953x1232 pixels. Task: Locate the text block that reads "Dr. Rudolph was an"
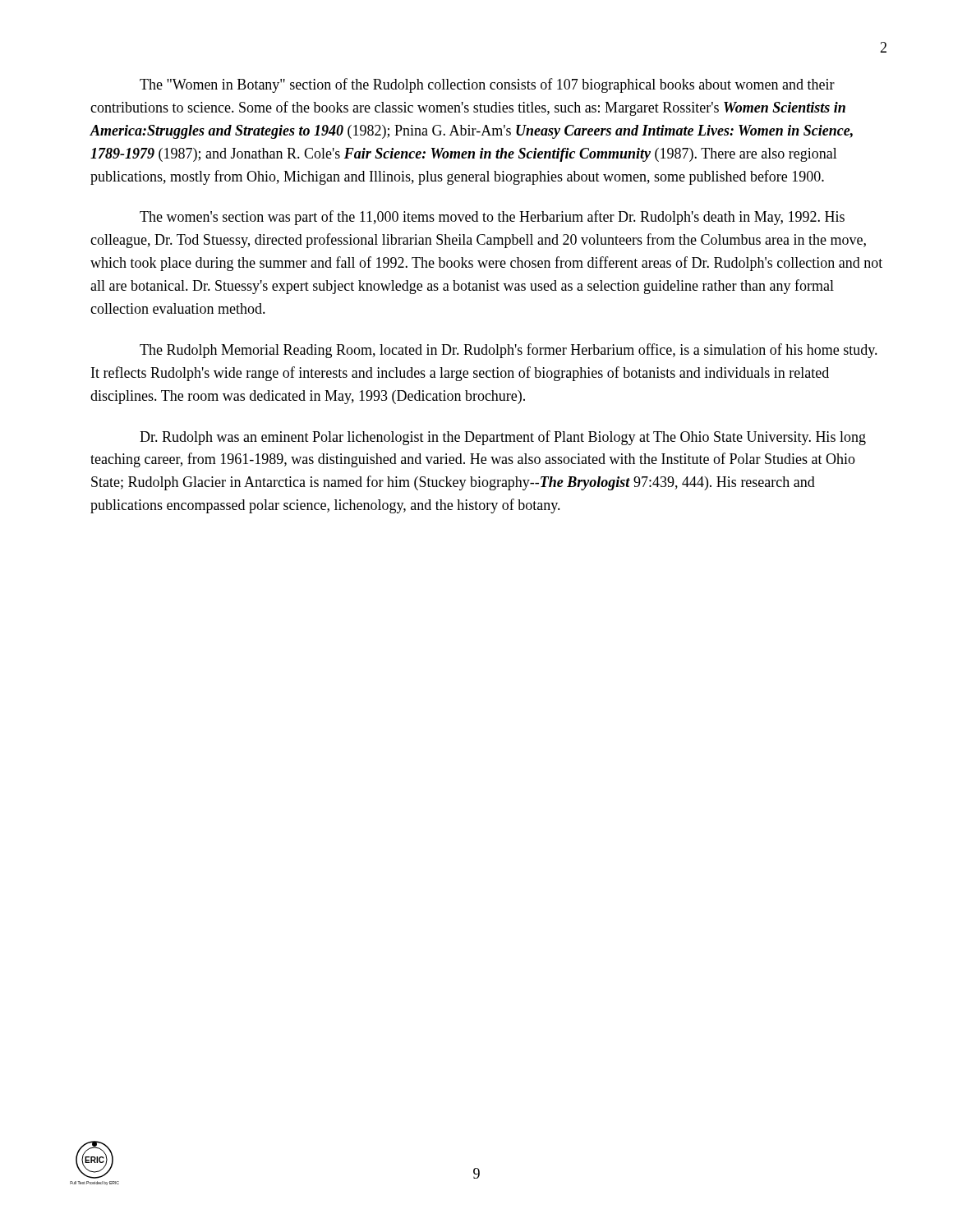(478, 471)
